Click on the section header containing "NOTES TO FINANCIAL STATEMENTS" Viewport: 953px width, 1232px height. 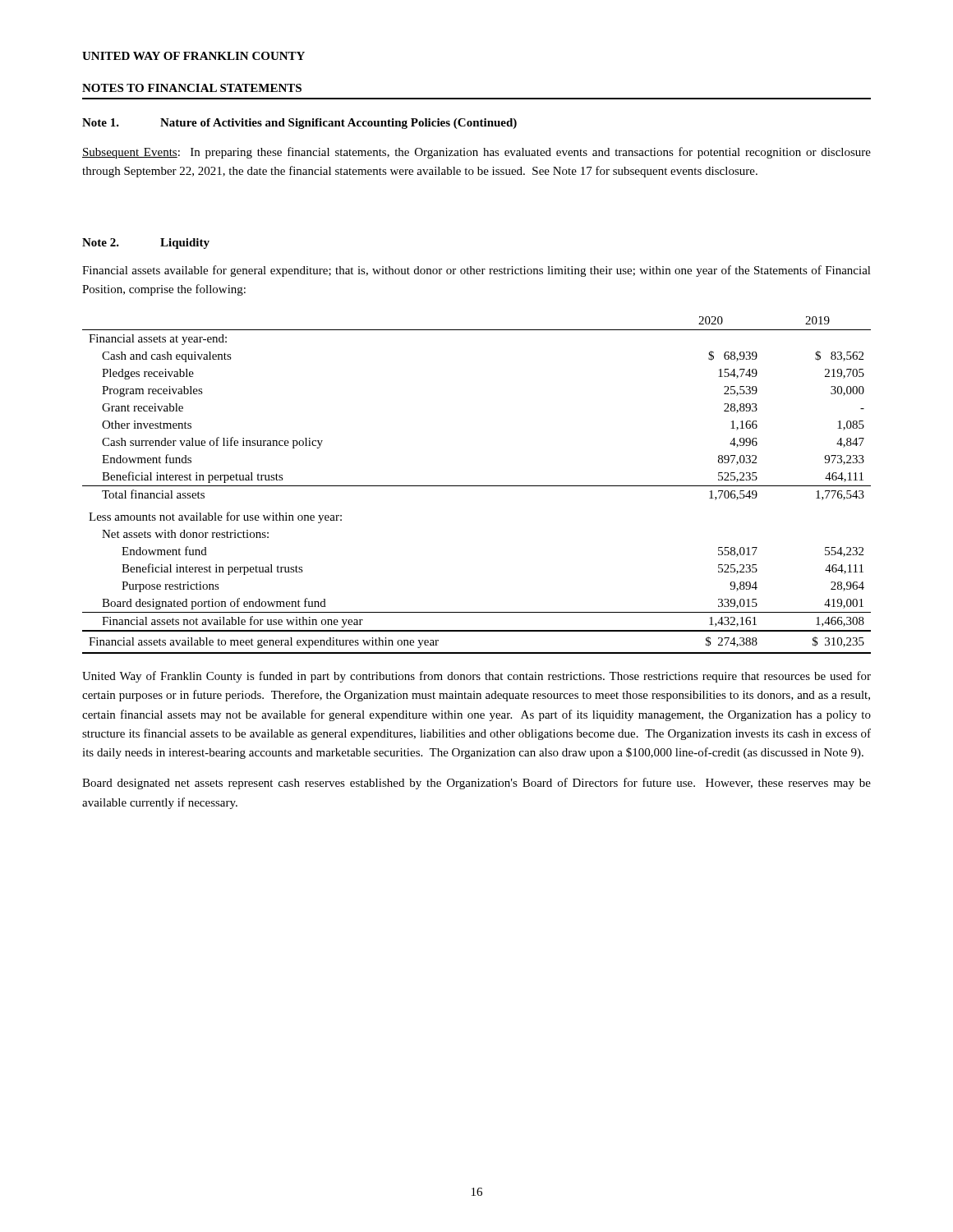[x=192, y=88]
